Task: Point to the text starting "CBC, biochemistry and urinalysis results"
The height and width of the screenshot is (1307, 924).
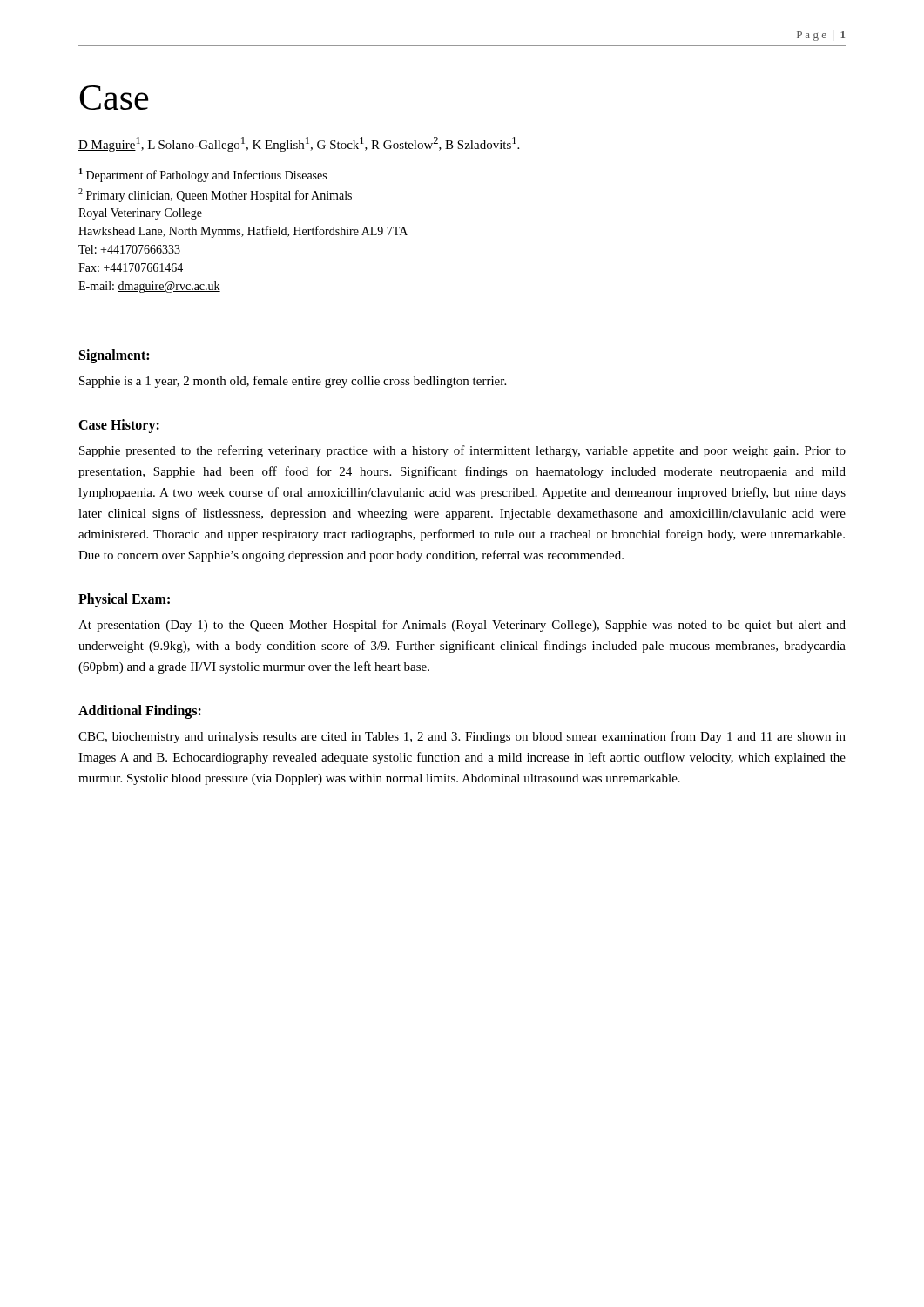Action: click(x=462, y=757)
